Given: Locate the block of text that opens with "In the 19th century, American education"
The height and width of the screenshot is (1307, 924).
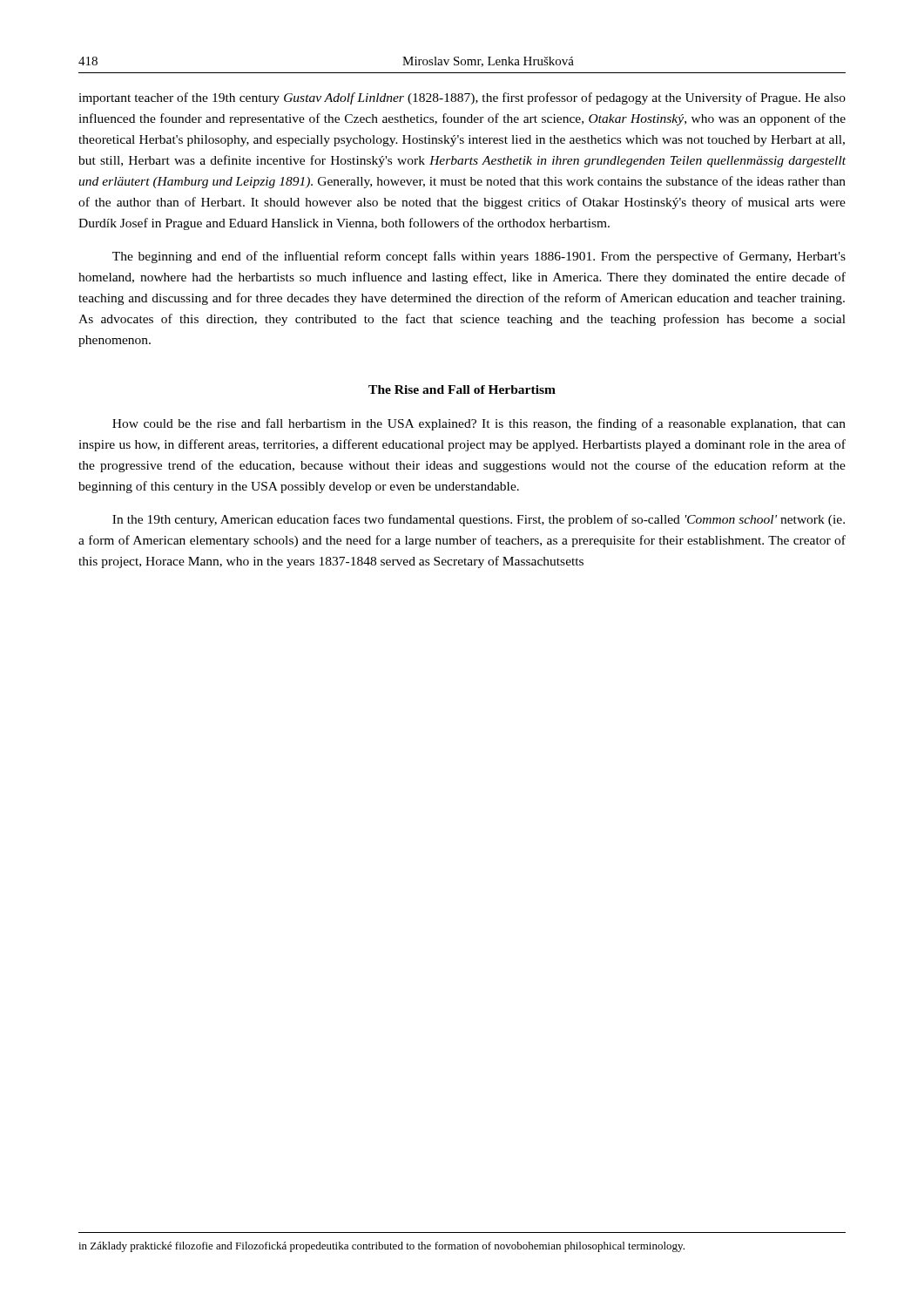Looking at the screenshot, I should [462, 540].
